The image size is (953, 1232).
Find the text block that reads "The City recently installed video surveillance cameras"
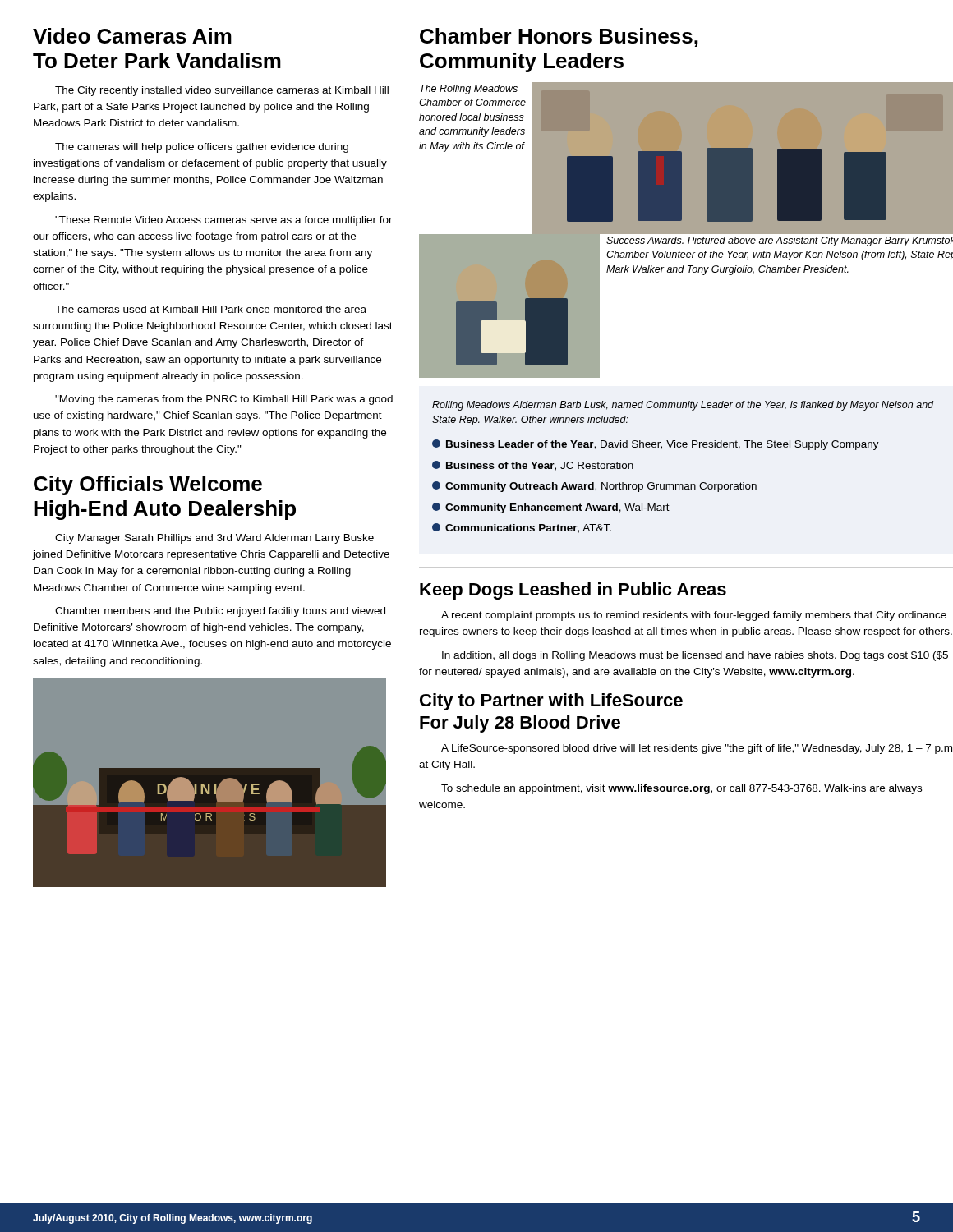tap(214, 107)
